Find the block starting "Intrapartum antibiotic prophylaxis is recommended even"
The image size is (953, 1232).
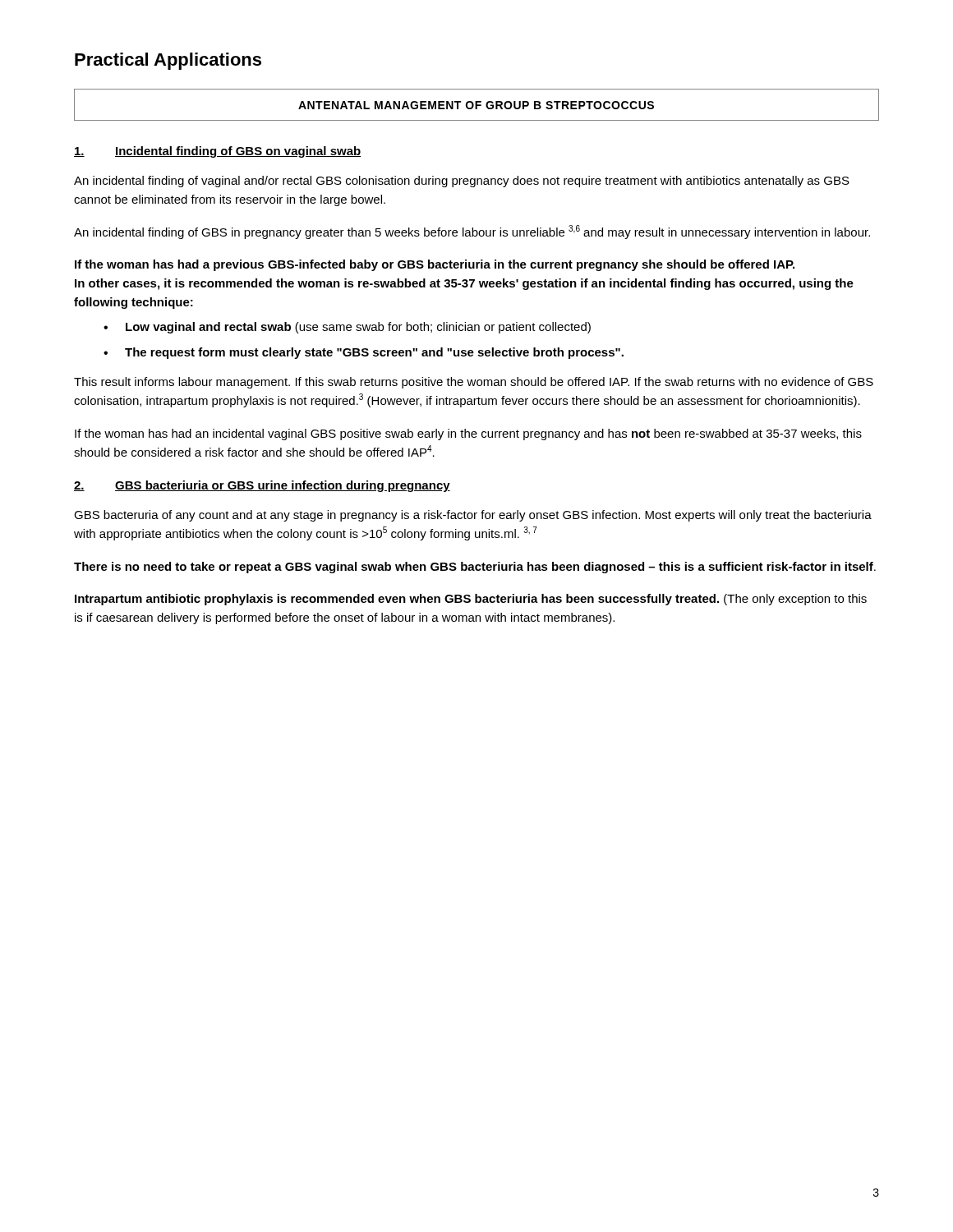point(470,608)
